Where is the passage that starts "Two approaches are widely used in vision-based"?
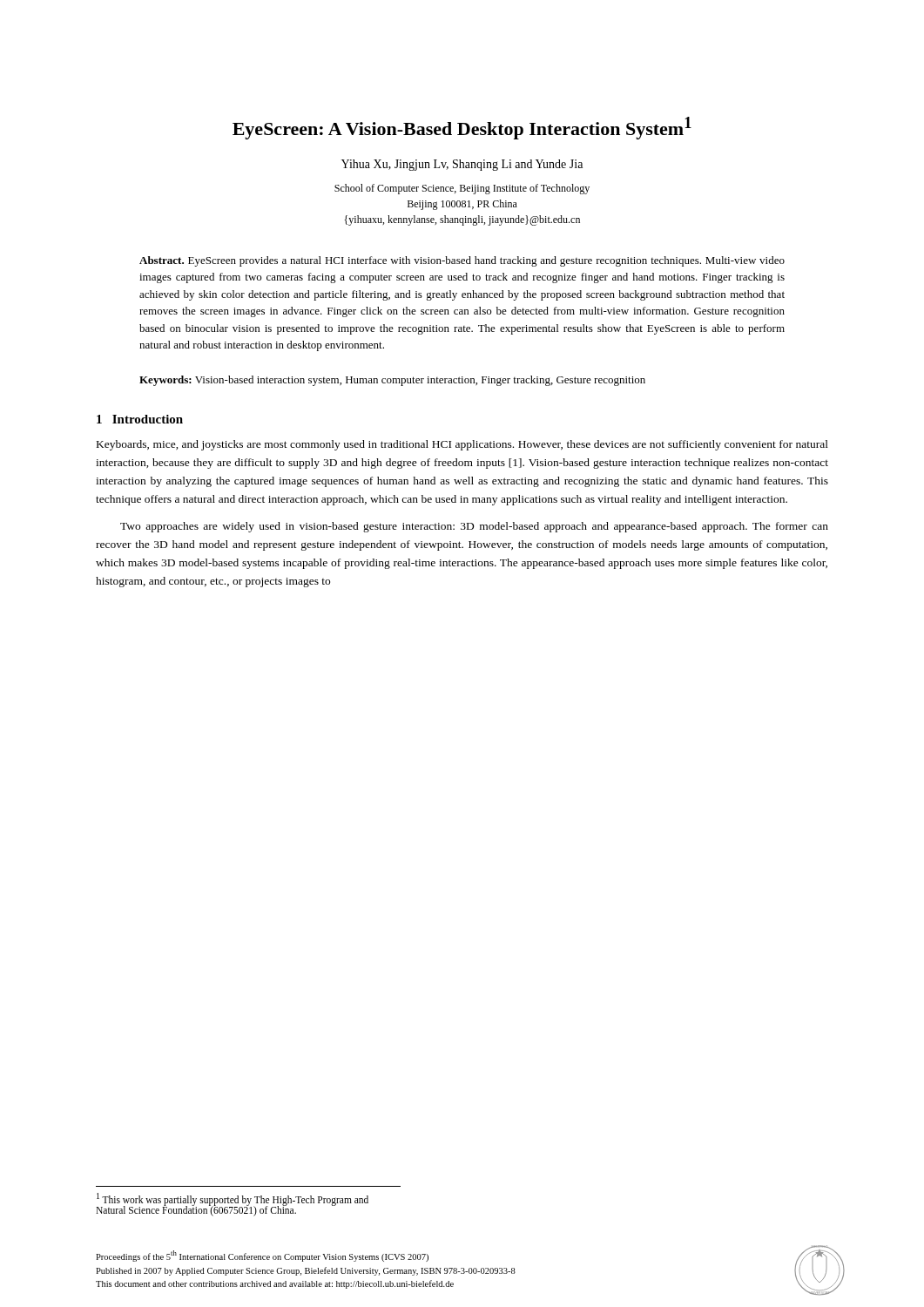The height and width of the screenshot is (1307, 924). click(462, 554)
